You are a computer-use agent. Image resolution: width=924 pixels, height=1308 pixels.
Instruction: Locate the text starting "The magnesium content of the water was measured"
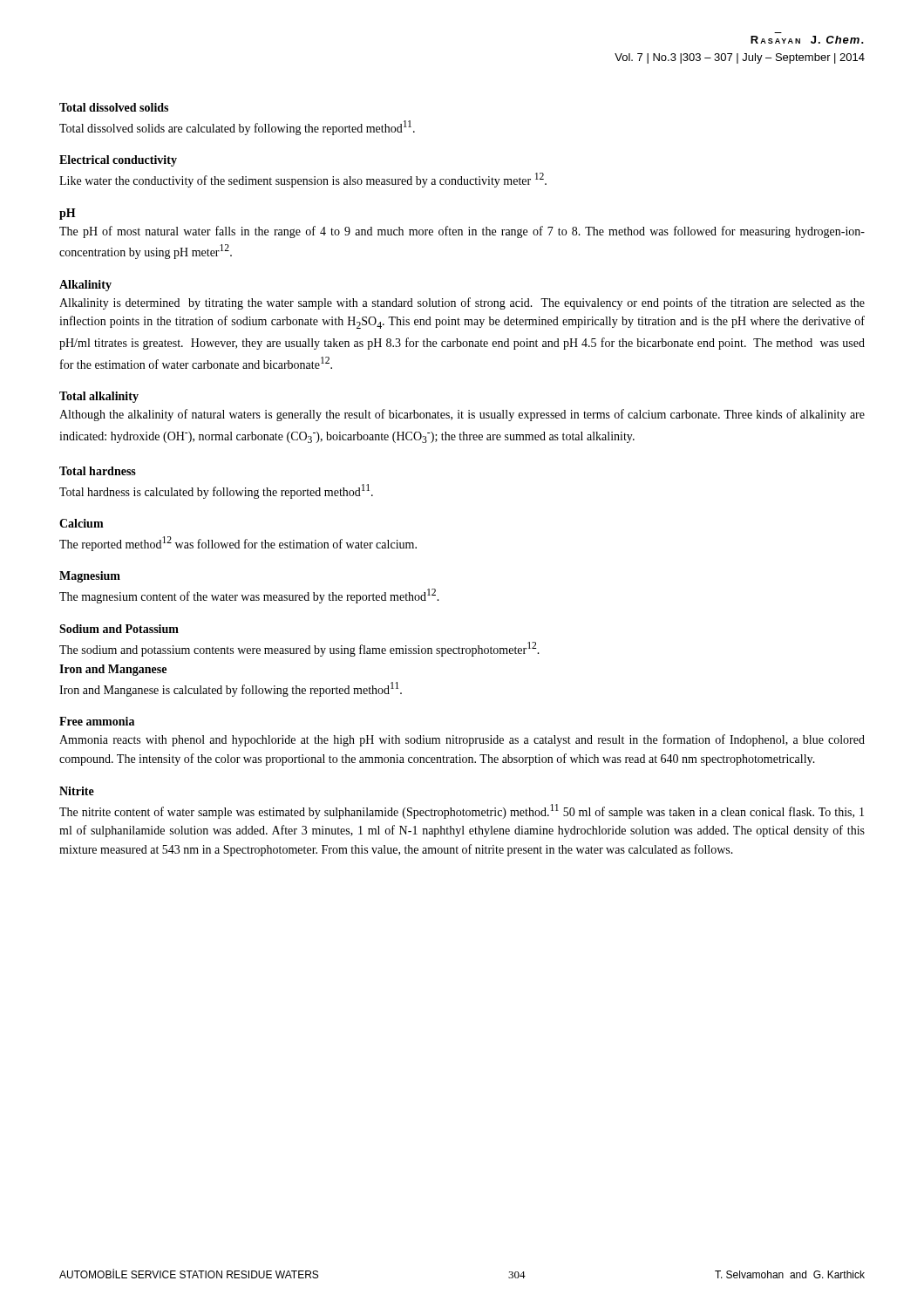249,595
